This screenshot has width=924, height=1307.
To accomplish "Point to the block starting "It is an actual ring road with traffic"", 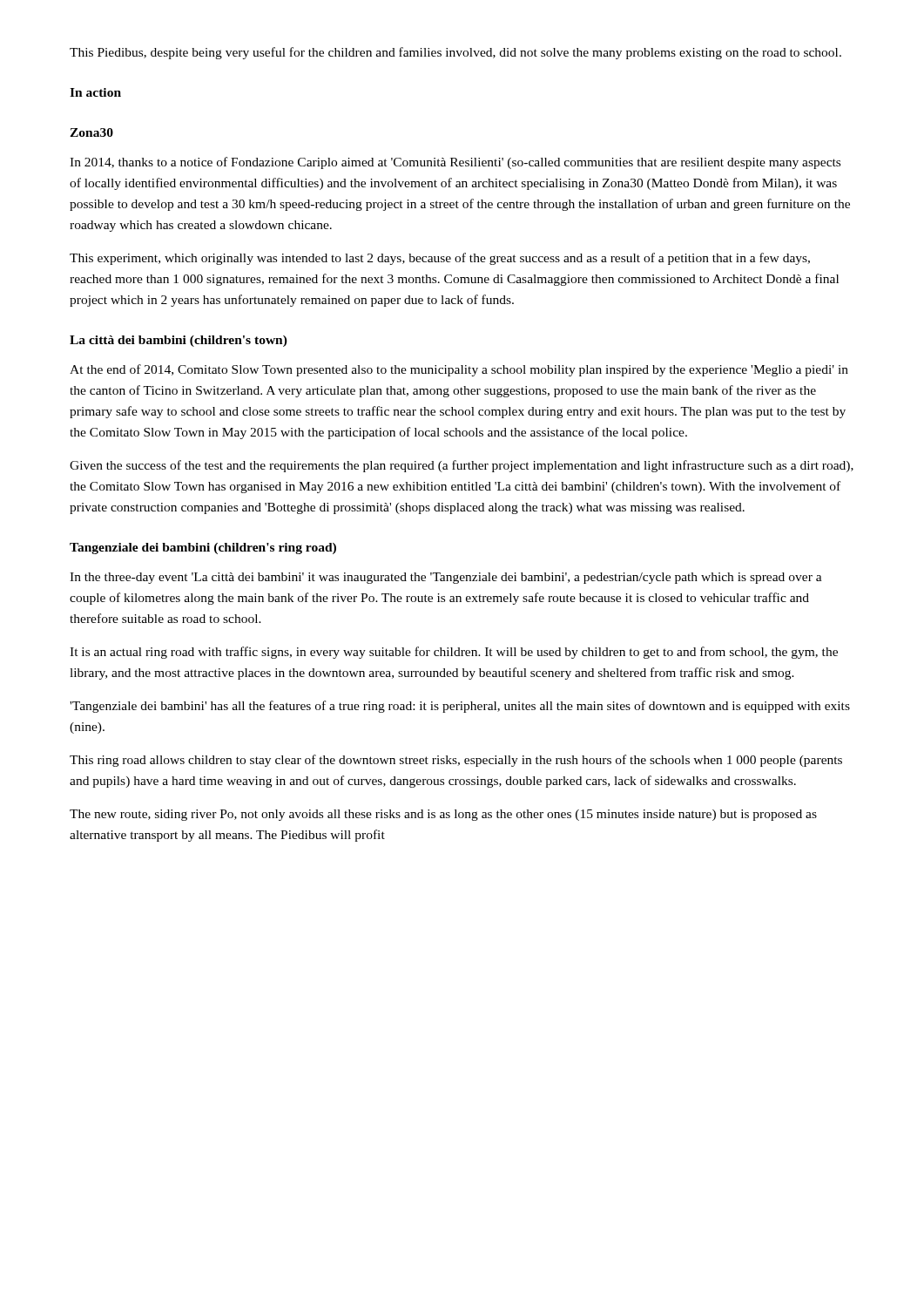I will pyautogui.click(x=454, y=662).
